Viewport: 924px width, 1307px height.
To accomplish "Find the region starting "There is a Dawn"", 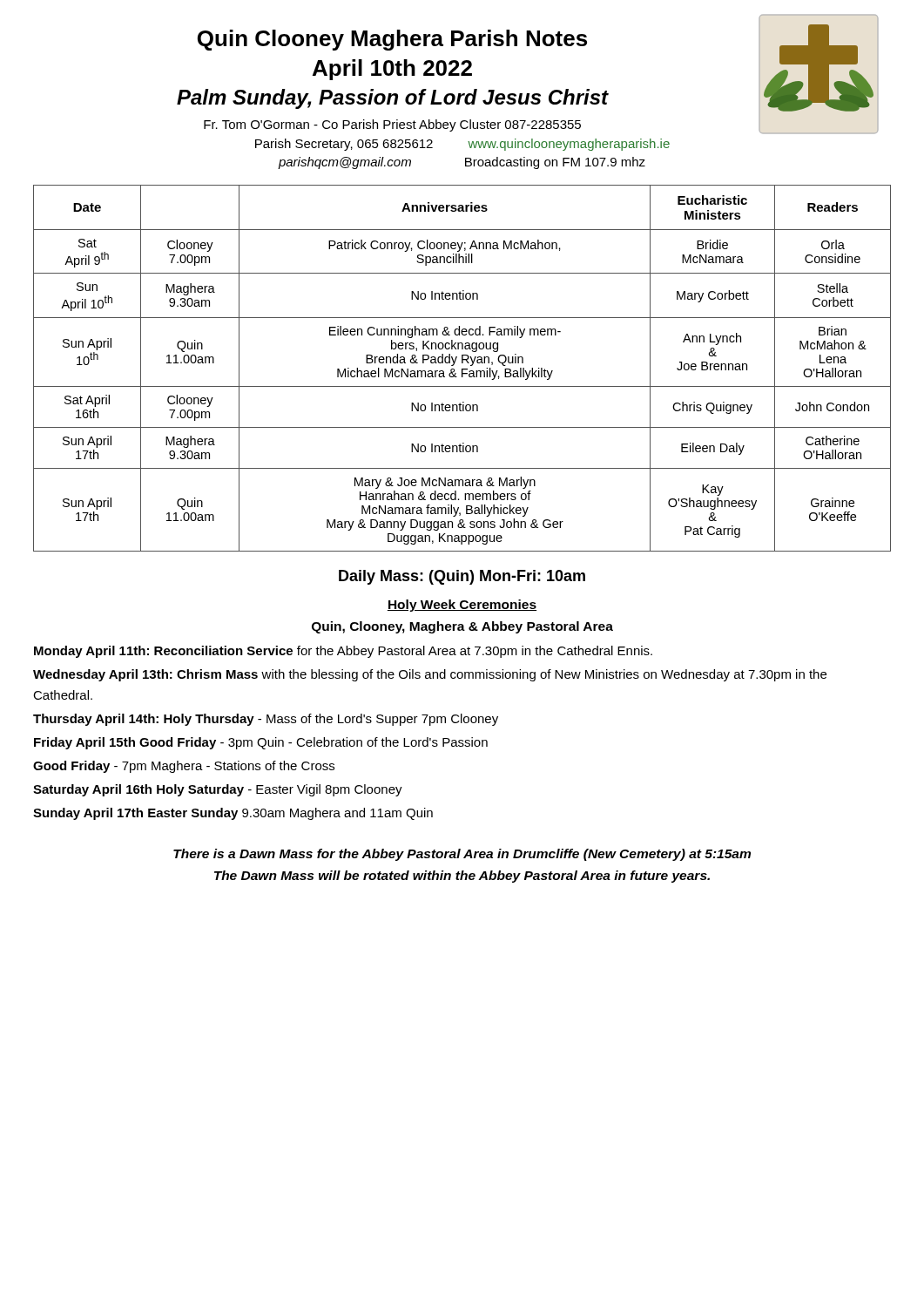I will point(462,864).
